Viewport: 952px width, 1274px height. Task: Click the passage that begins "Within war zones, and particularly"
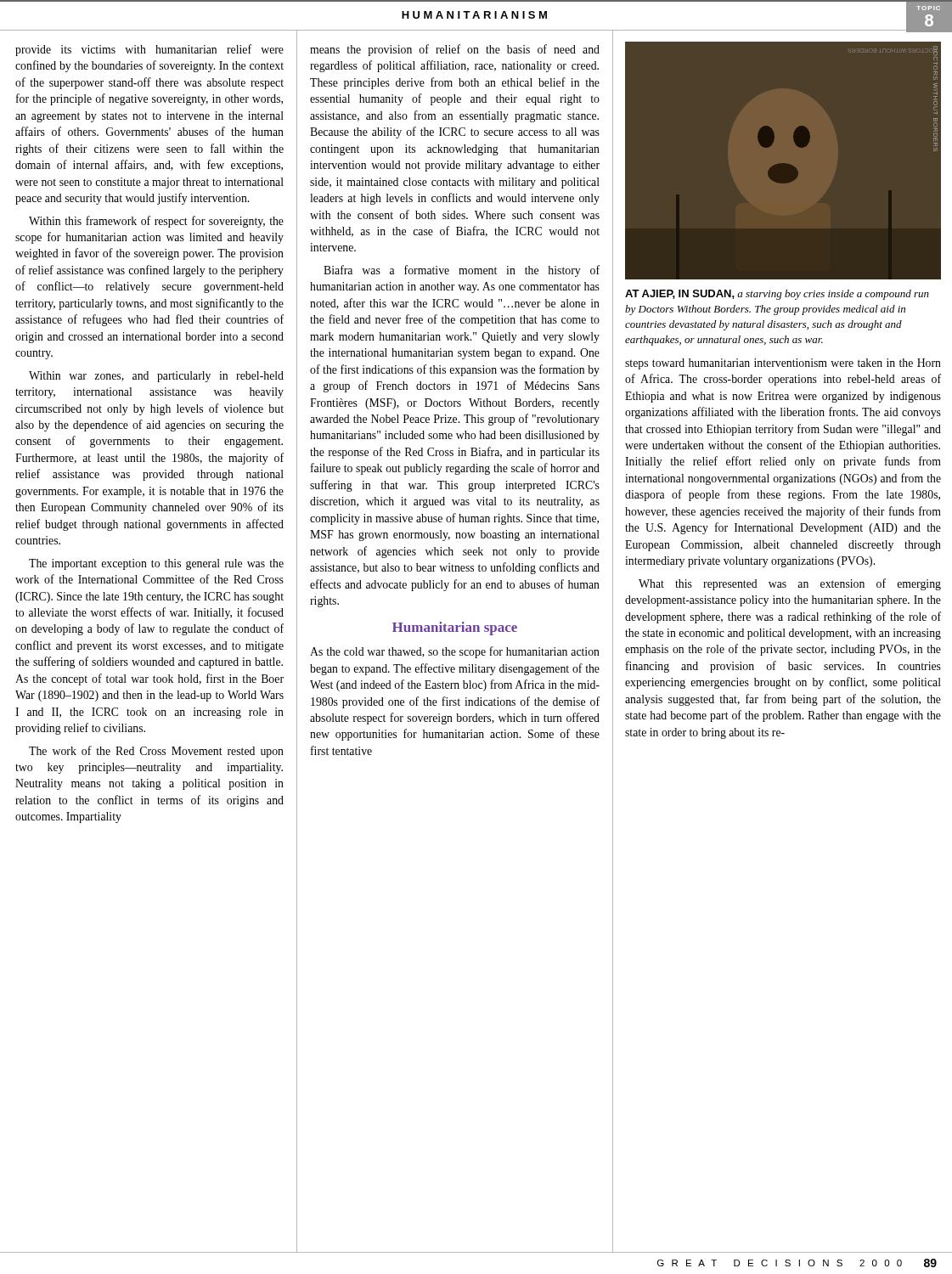(149, 458)
